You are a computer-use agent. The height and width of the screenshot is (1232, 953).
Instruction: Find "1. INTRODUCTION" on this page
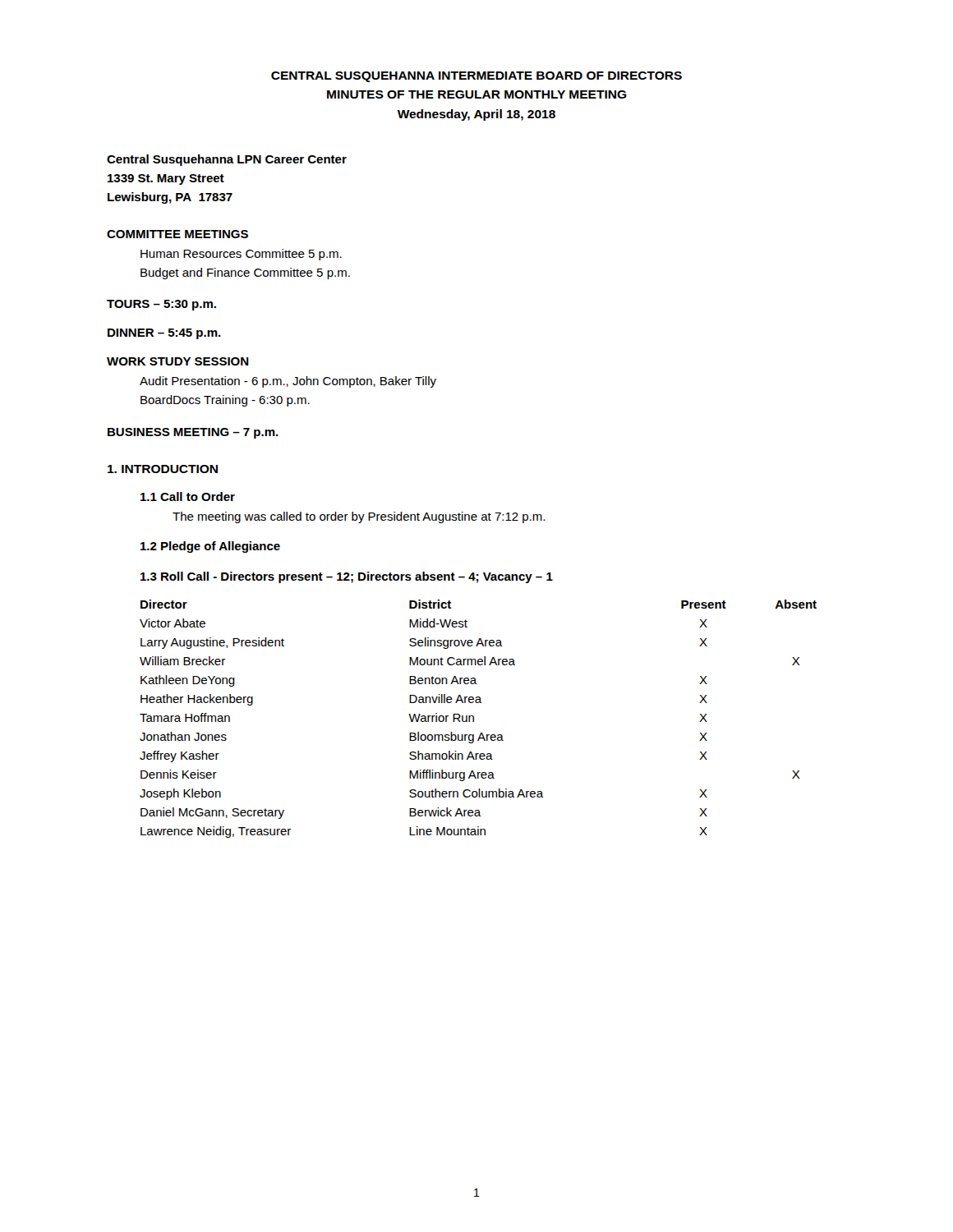[163, 468]
